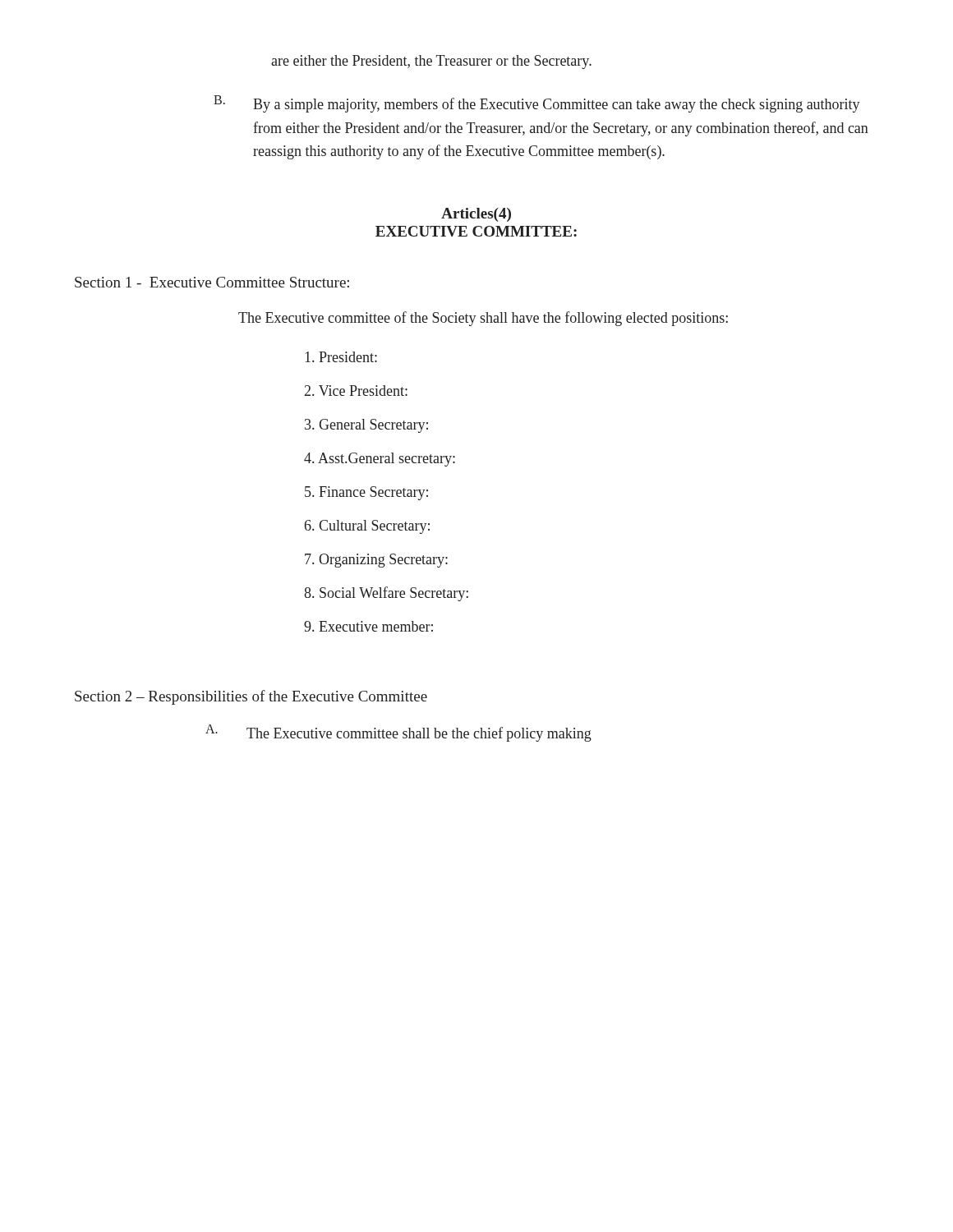Navigate to the region starting "A. The Executive committee"
The height and width of the screenshot is (1232, 953).
[x=398, y=734]
